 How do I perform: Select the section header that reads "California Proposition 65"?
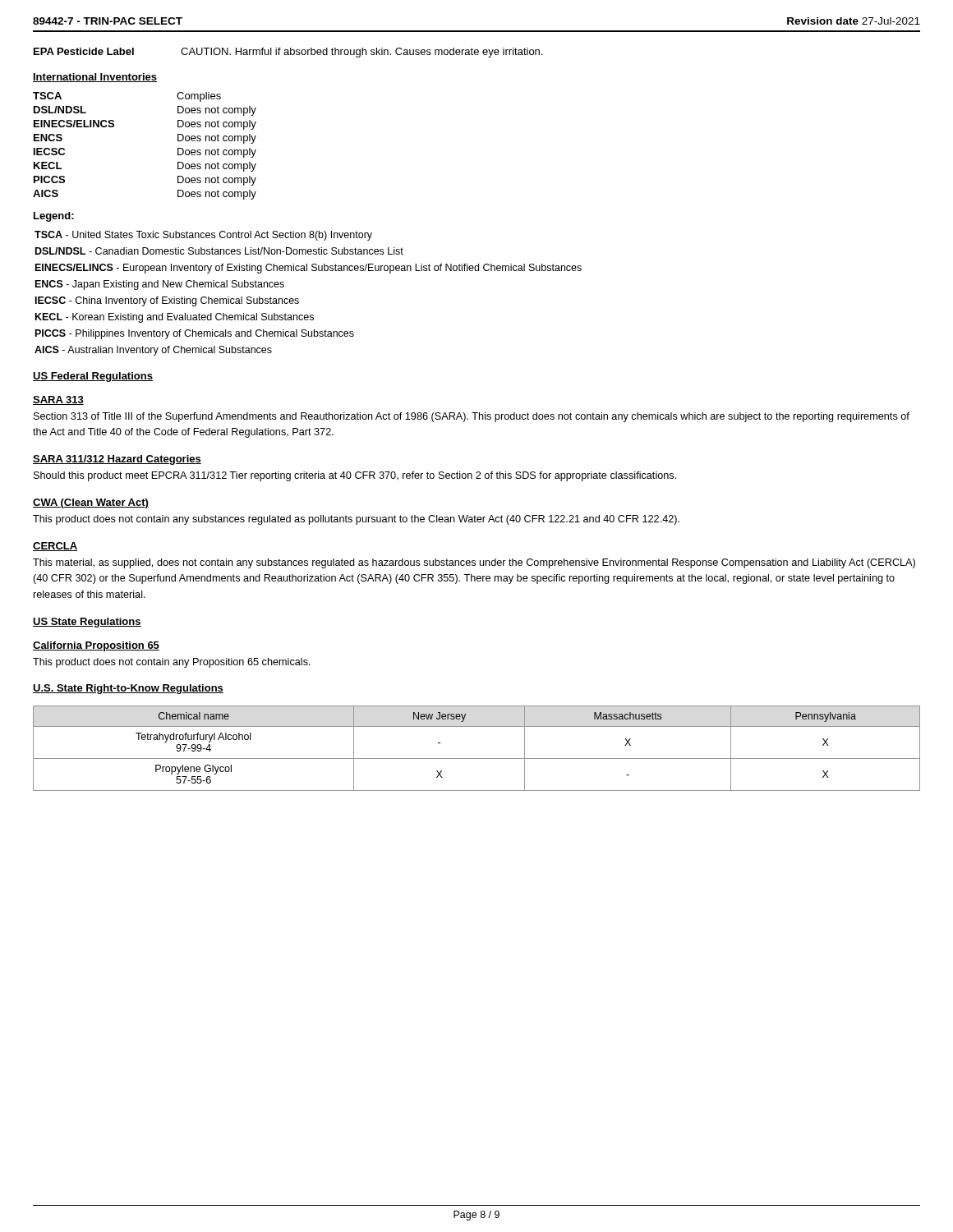coord(96,645)
